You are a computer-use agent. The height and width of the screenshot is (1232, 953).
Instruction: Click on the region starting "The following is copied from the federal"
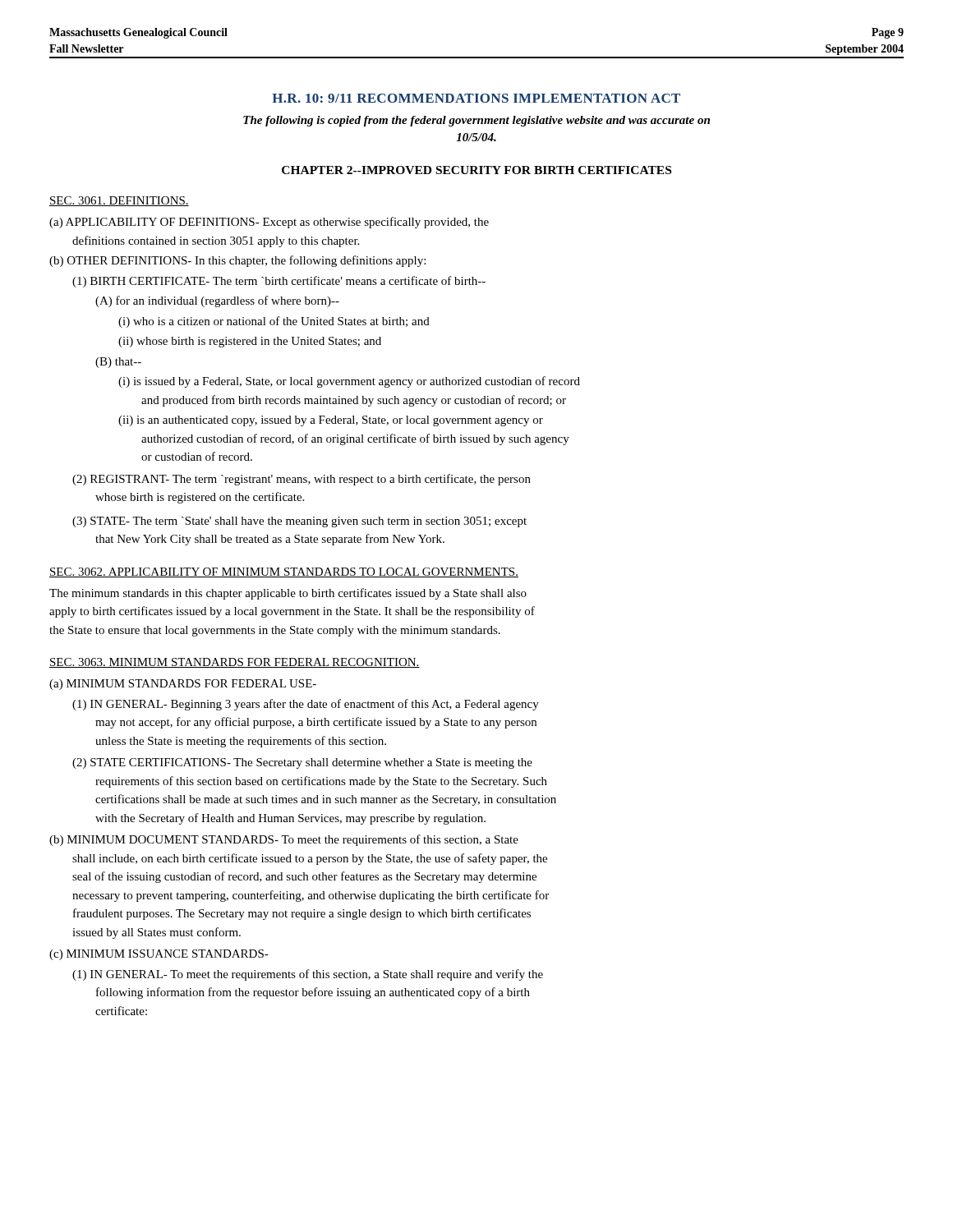coord(476,129)
